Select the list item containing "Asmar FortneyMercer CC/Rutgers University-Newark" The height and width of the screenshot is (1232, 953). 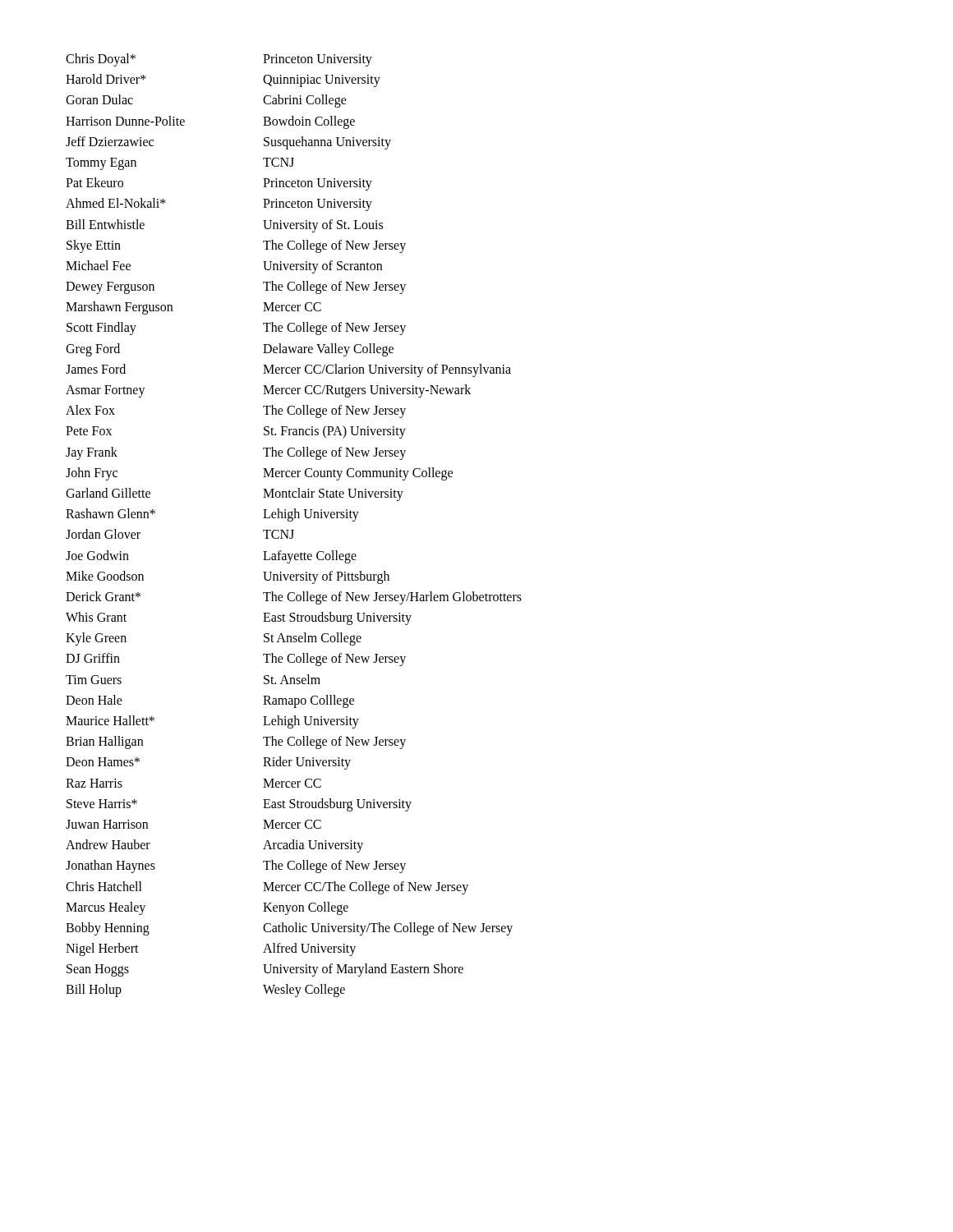pos(476,390)
